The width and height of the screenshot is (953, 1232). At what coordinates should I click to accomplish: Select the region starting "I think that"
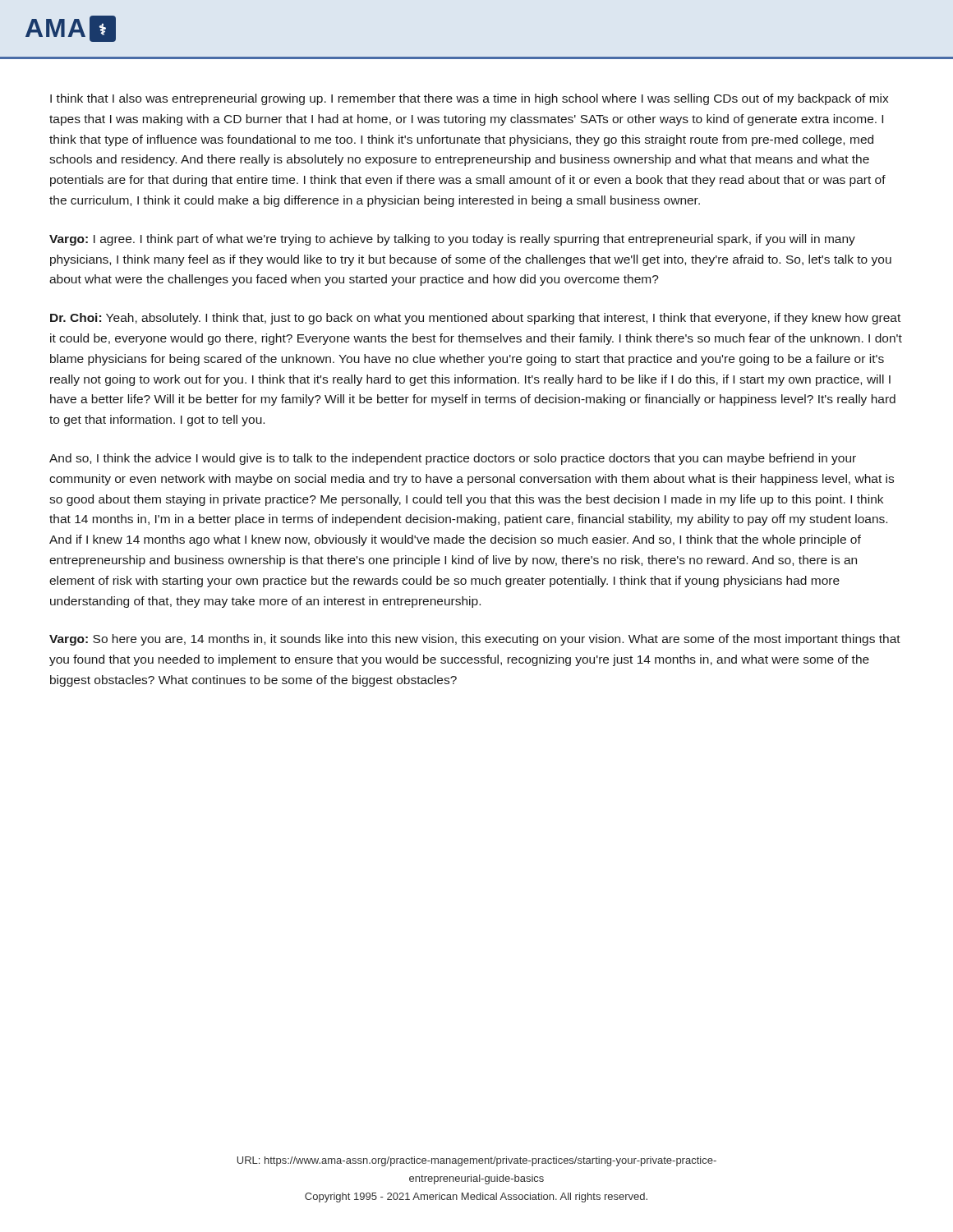tap(469, 149)
